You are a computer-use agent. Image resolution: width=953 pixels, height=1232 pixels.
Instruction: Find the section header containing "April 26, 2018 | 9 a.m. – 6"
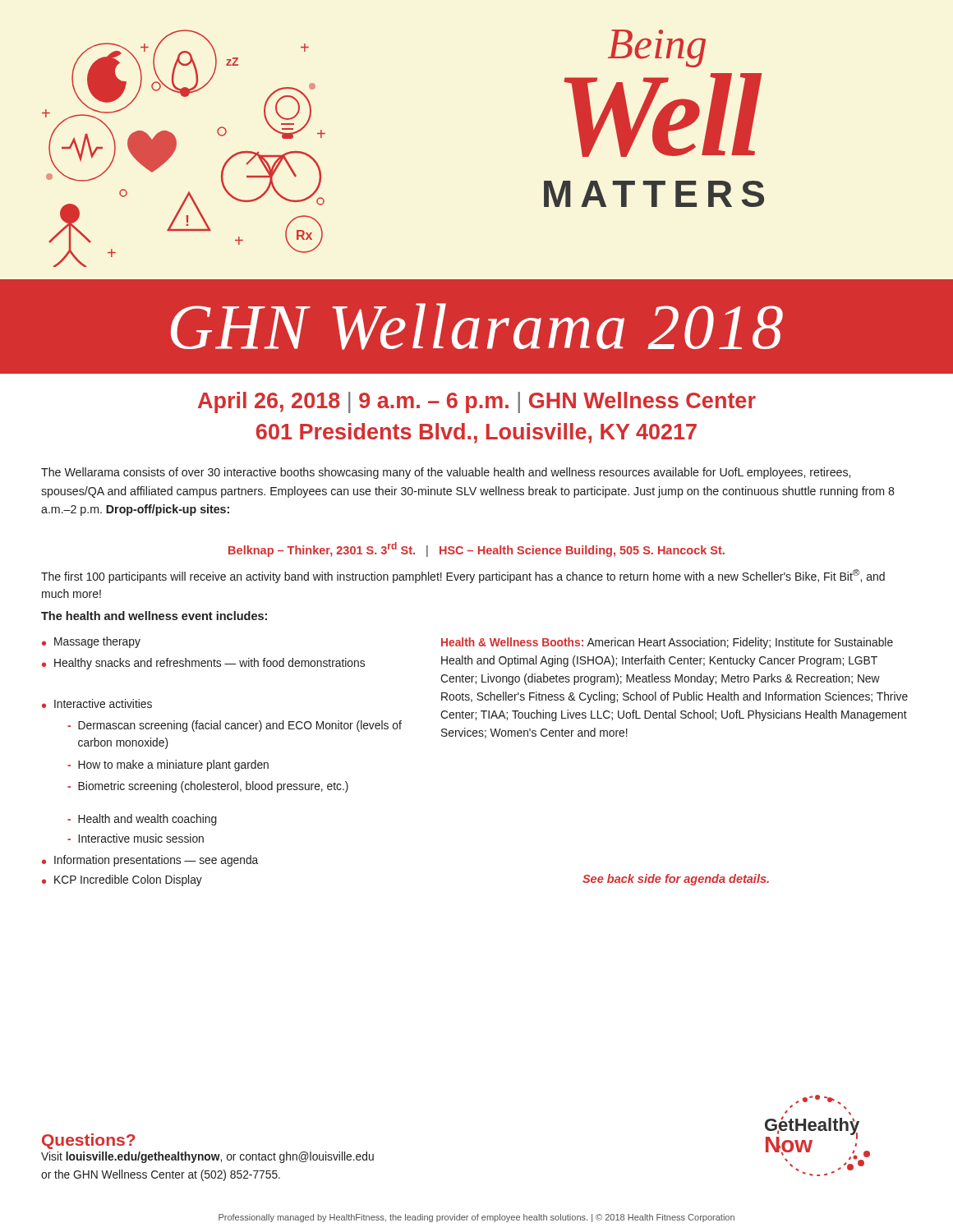point(476,417)
